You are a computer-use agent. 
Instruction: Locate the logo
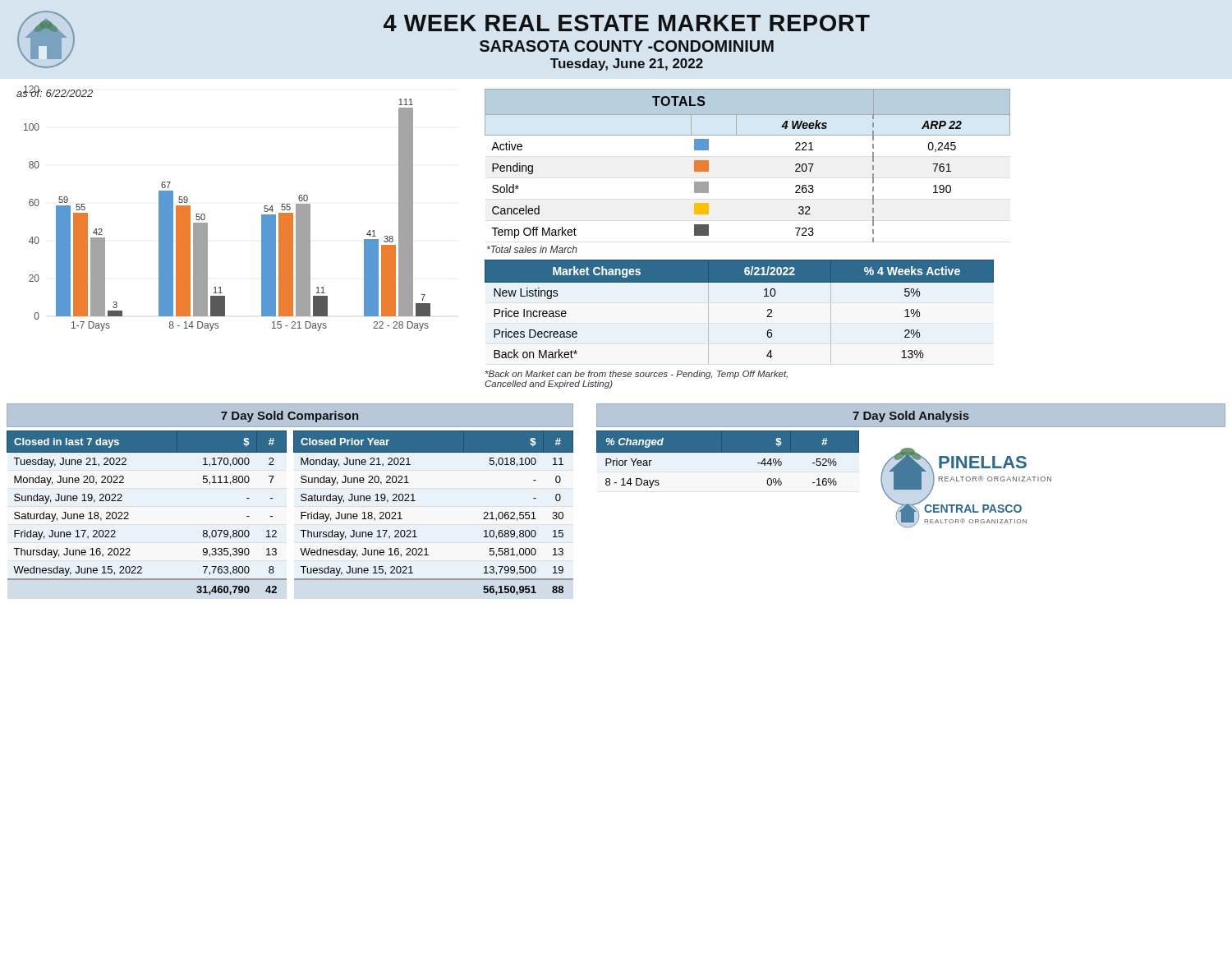1010,485
